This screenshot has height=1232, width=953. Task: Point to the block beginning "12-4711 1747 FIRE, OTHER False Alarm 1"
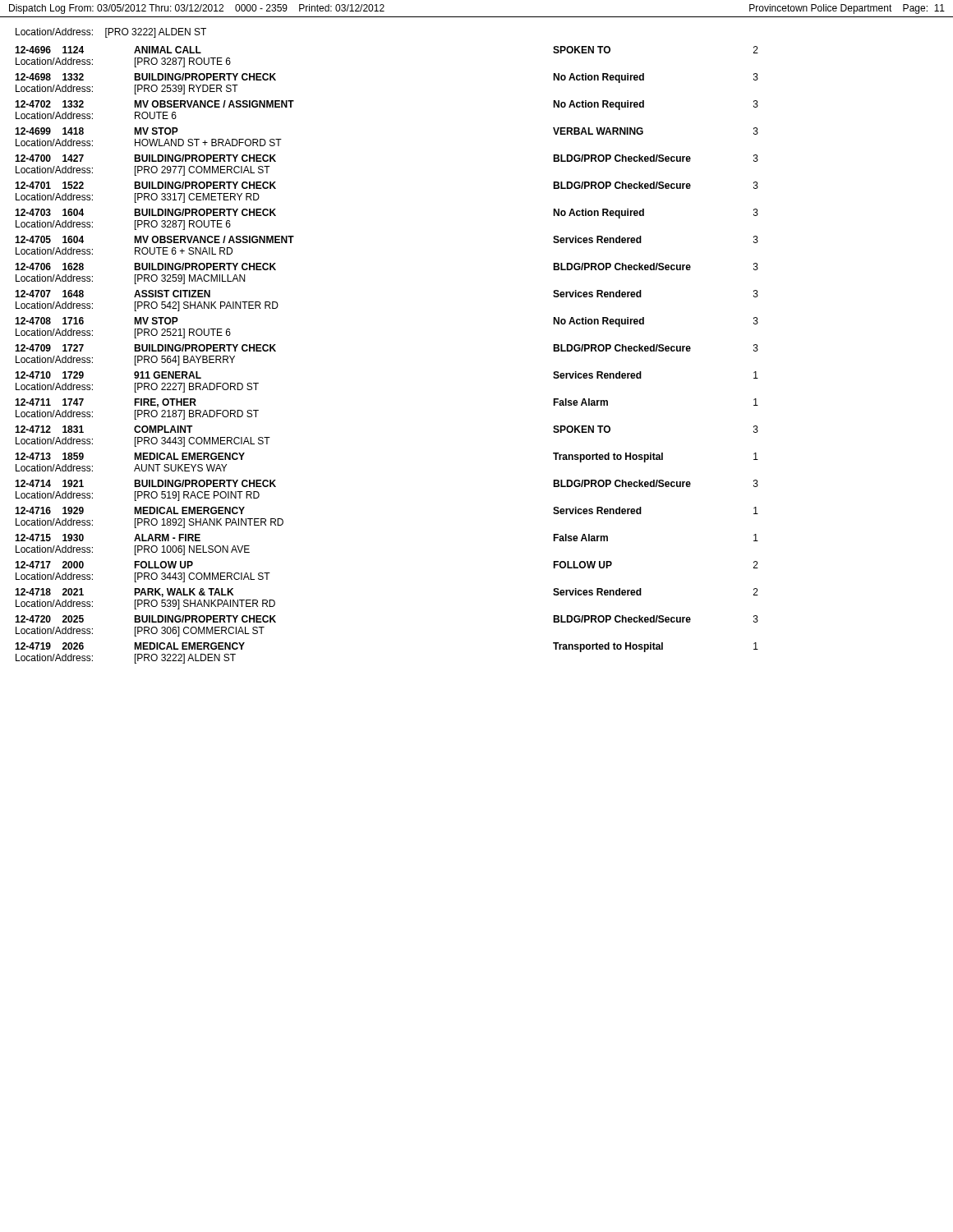pos(27,403)
